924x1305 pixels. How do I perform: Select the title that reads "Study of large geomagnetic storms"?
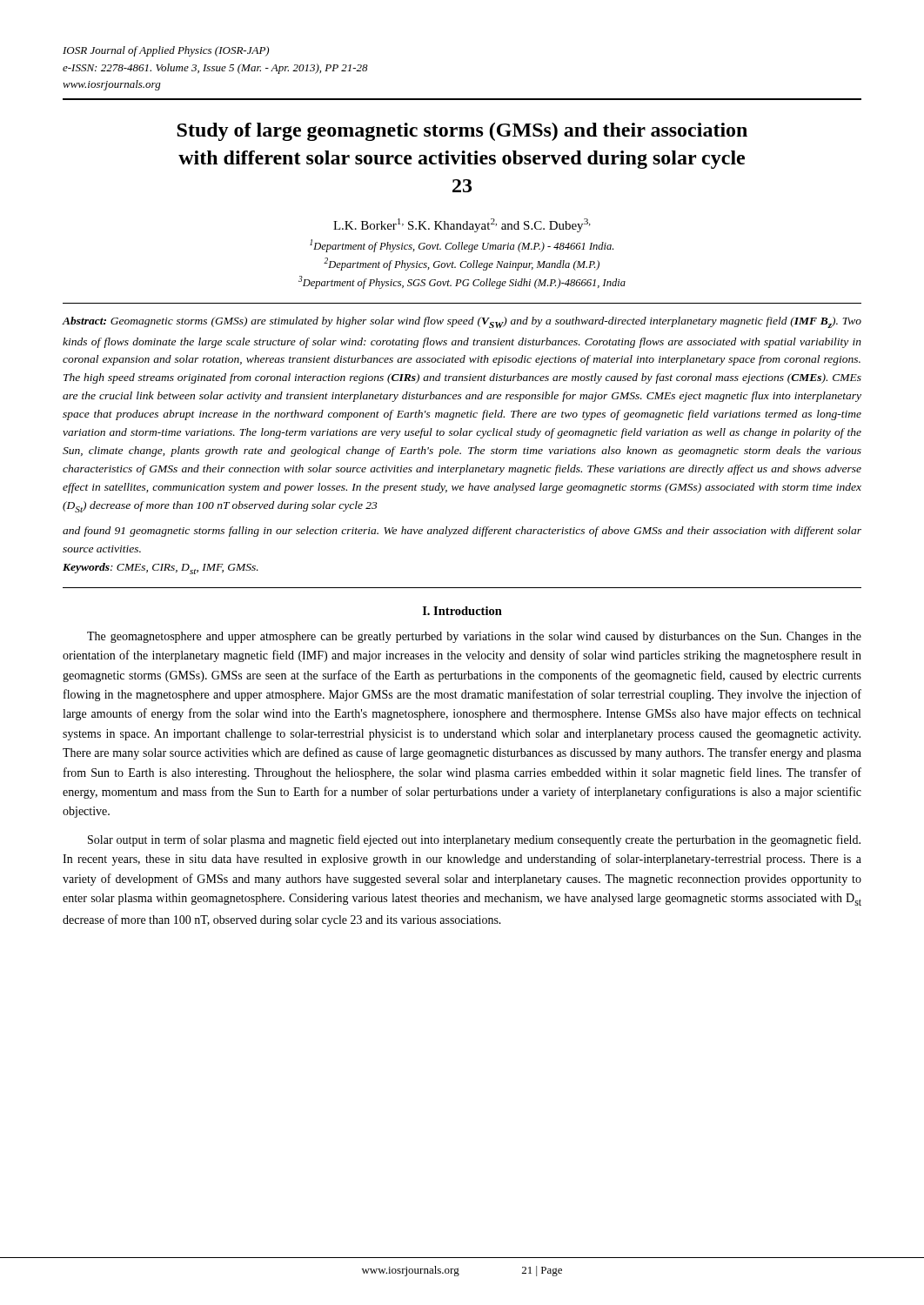pos(462,158)
